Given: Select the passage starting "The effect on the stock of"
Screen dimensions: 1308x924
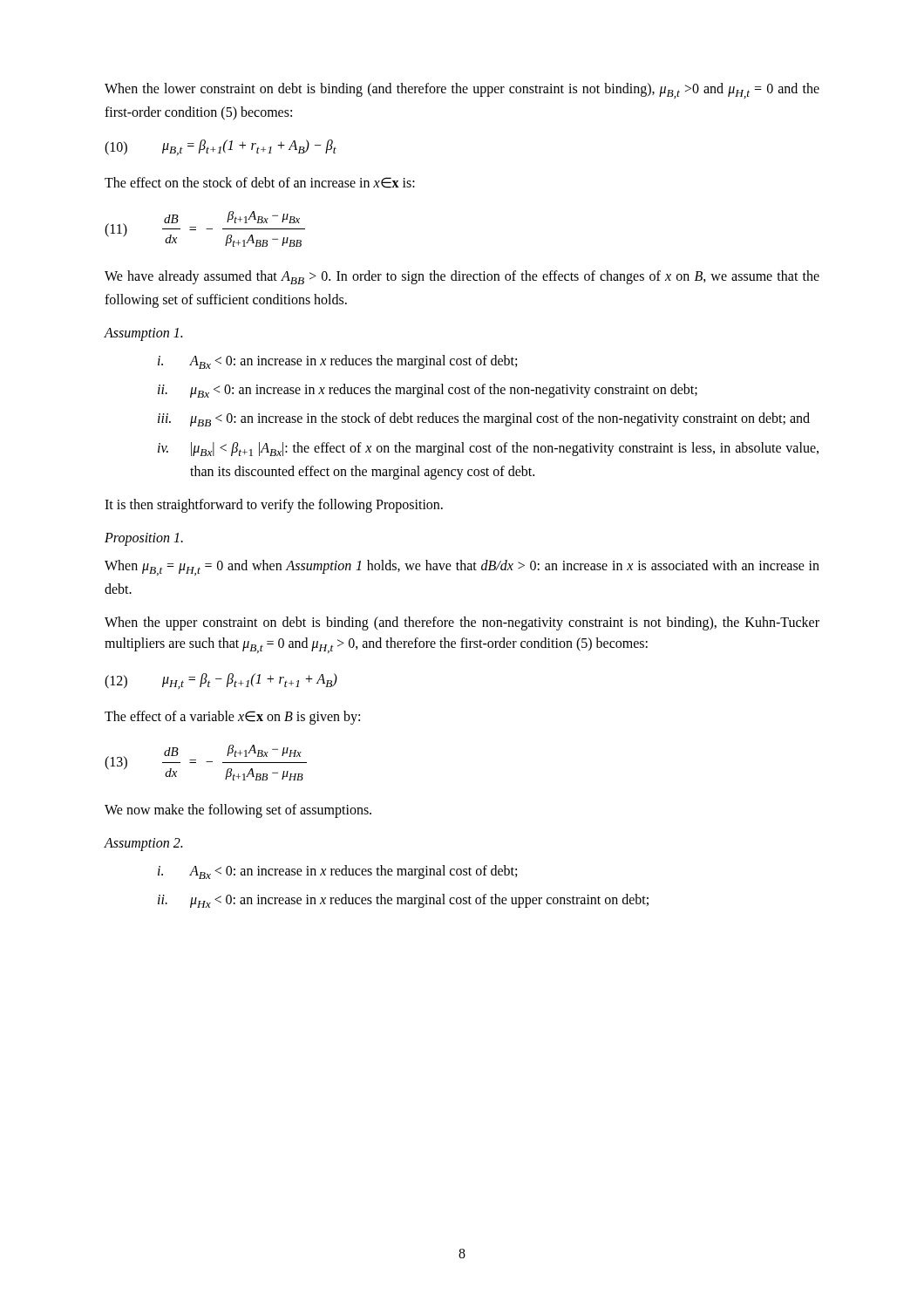Looking at the screenshot, I should [260, 183].
